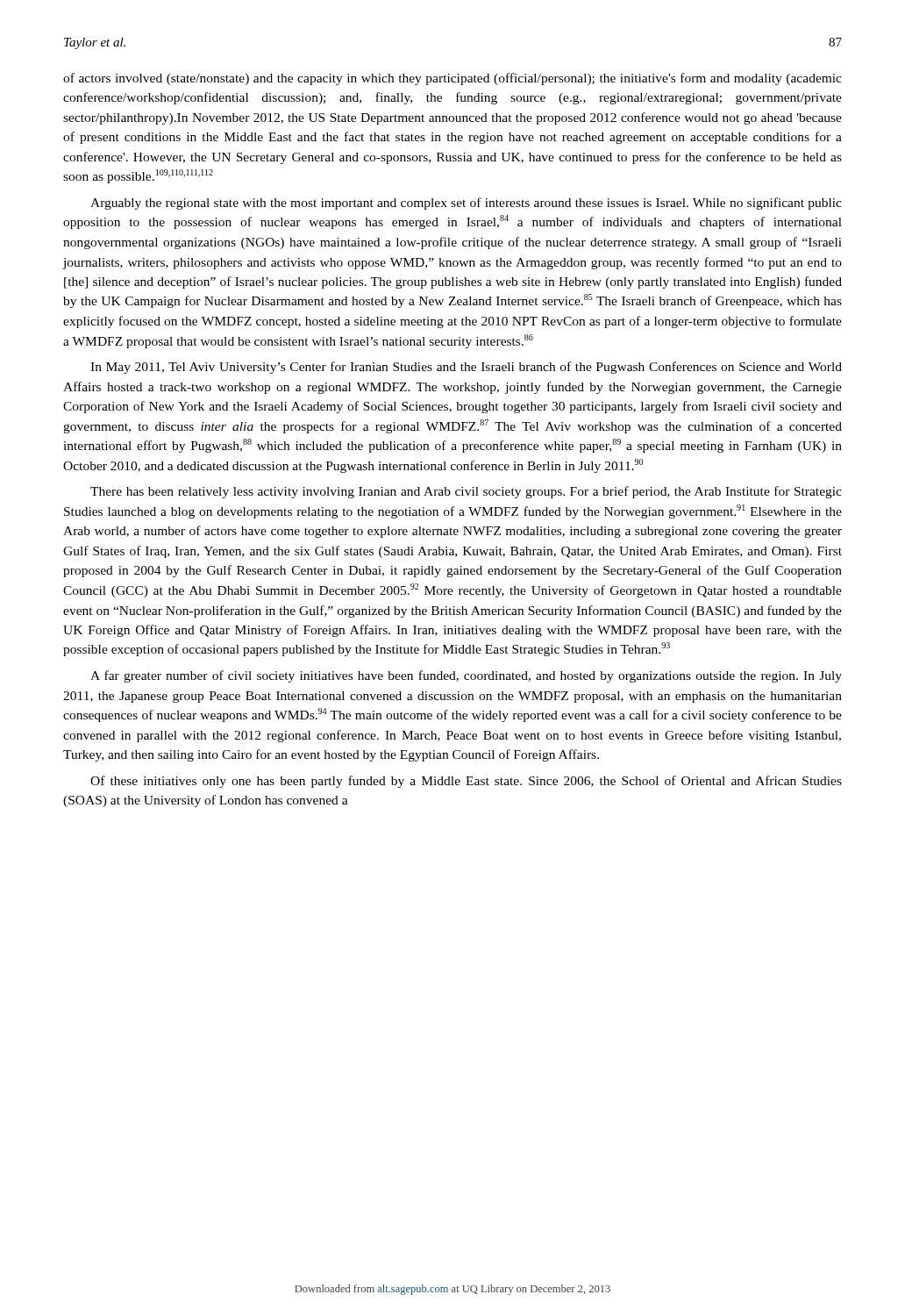Locate the block starting "In May 2011, Tel"
This screenshot has width=905, height=1316.
(x=452, y=416)
